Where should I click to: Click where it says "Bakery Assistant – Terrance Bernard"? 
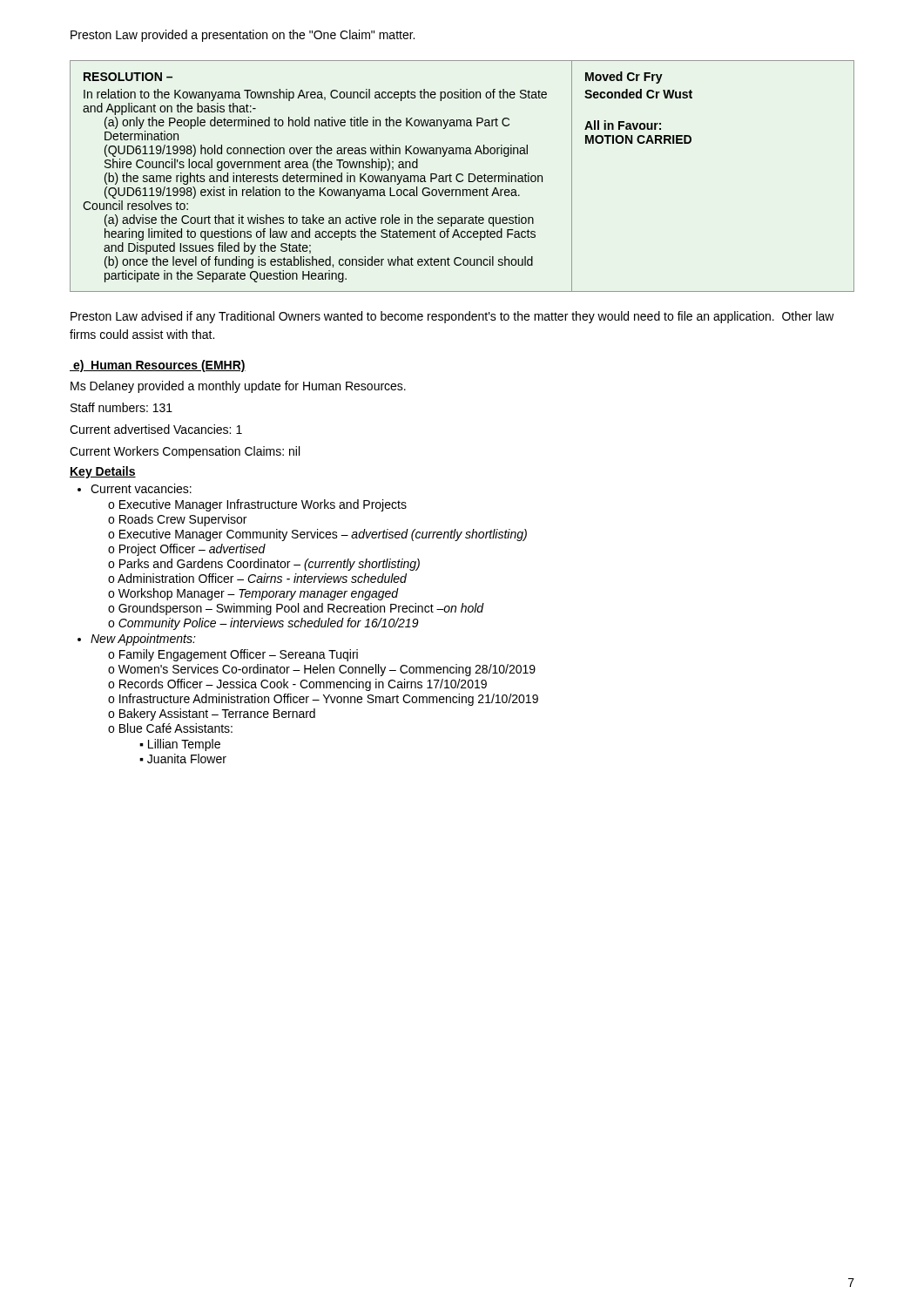[217, 714]
